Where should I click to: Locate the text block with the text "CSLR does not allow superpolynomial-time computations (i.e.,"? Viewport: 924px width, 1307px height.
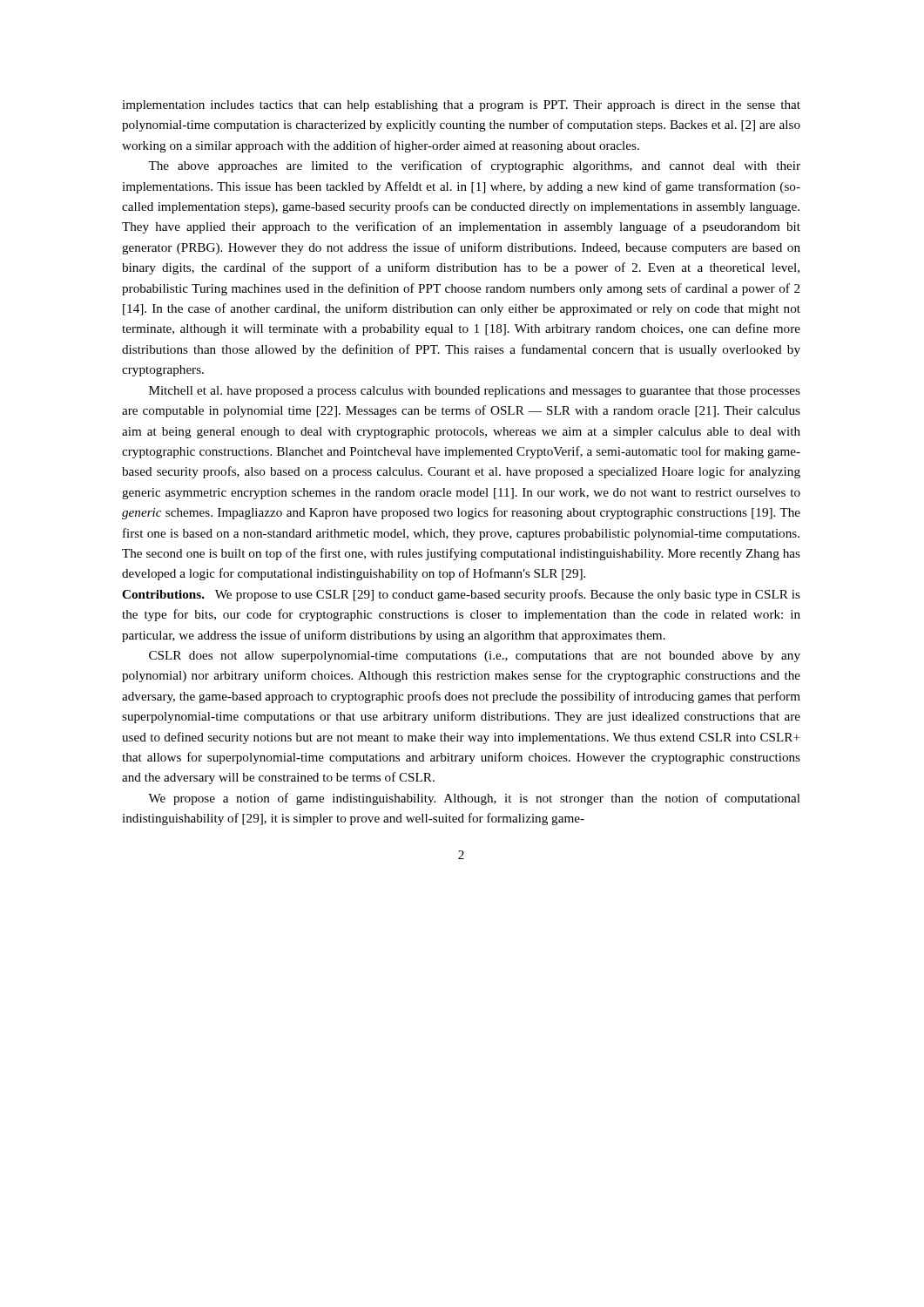pyautogui.click(x=461, y=716)
